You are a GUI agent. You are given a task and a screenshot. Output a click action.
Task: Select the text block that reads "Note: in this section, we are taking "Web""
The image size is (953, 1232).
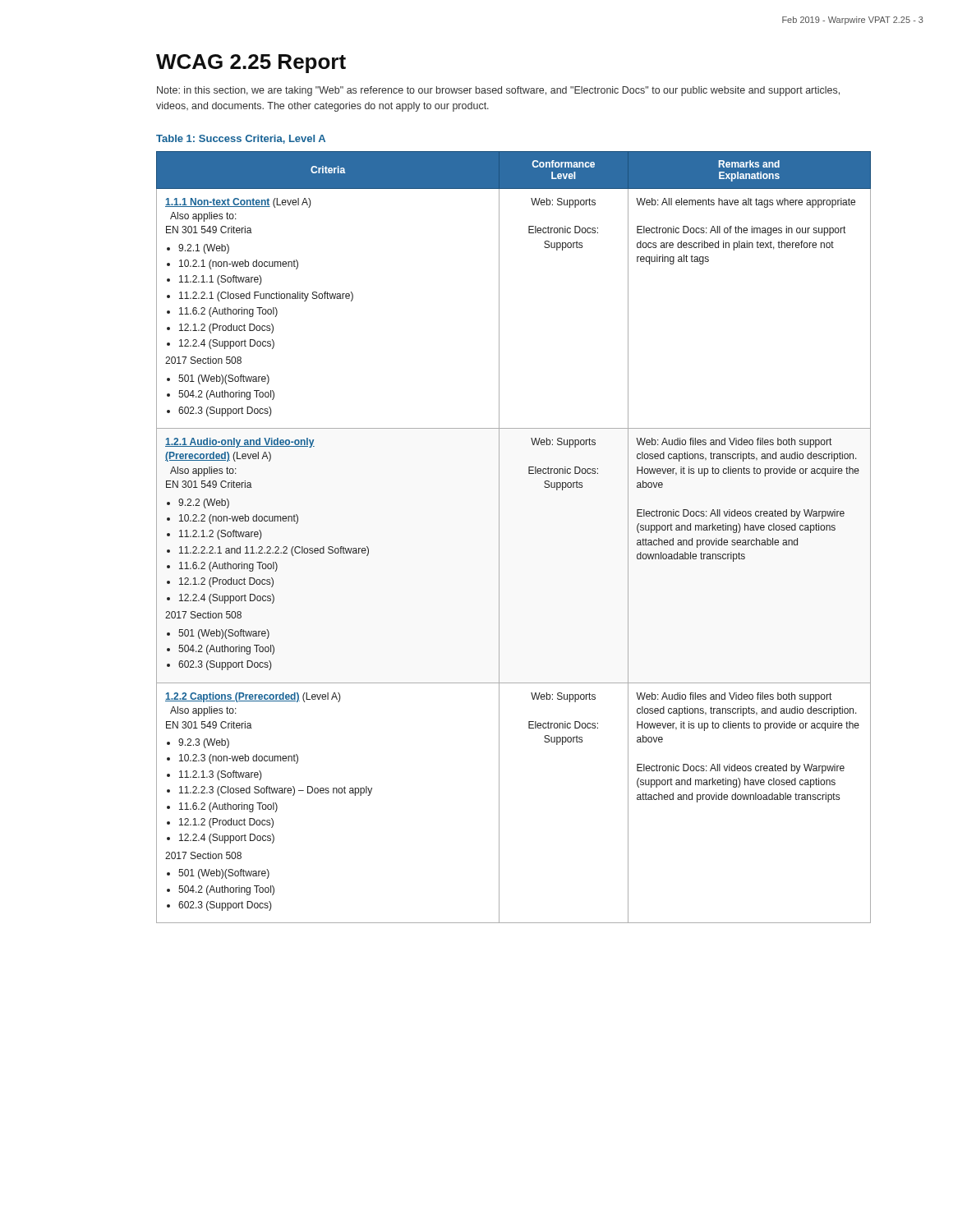click(x=498, y=98)
